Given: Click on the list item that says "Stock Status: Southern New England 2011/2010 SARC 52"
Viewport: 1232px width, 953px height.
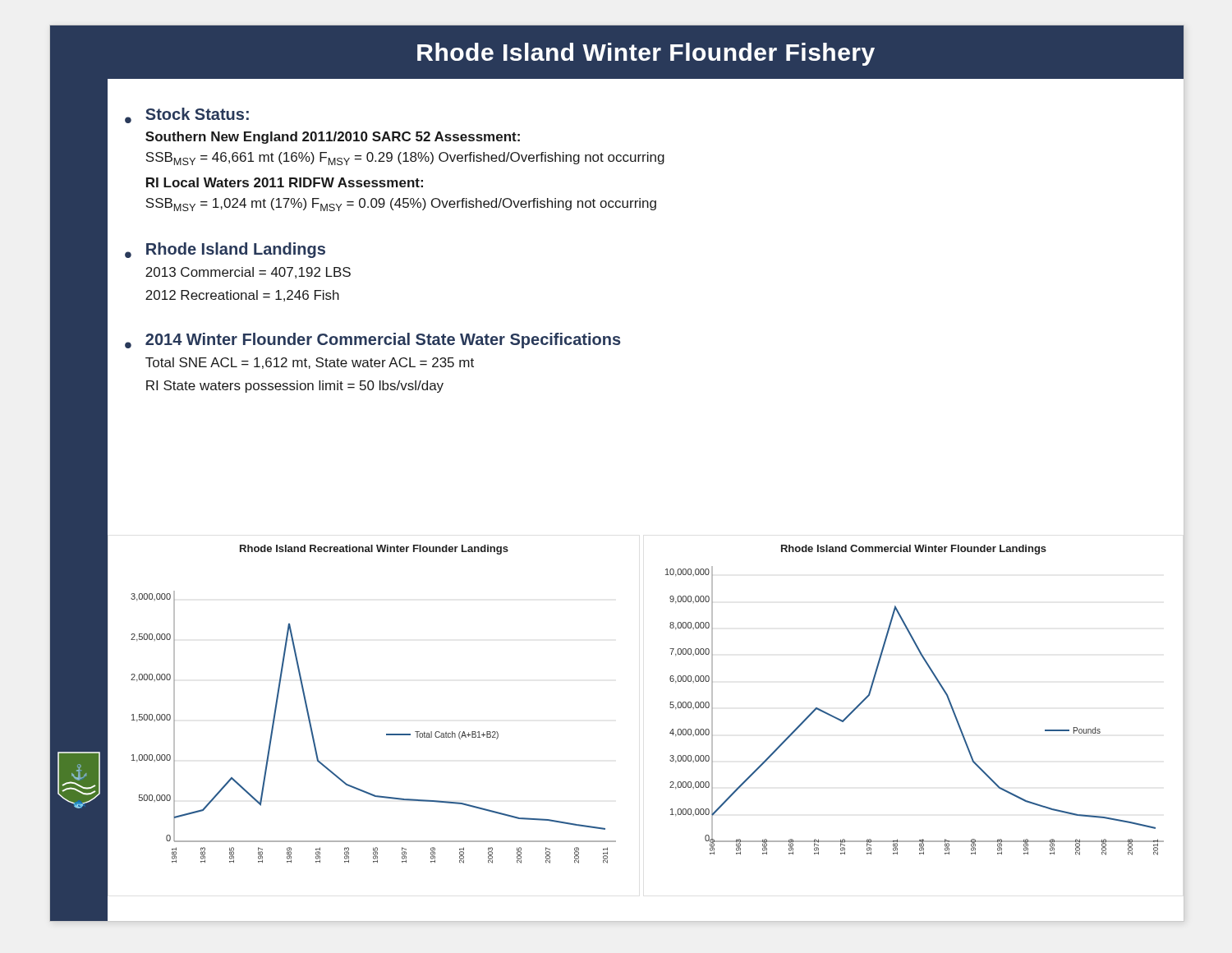Looking at the screenshot, I should pos(656,160).
